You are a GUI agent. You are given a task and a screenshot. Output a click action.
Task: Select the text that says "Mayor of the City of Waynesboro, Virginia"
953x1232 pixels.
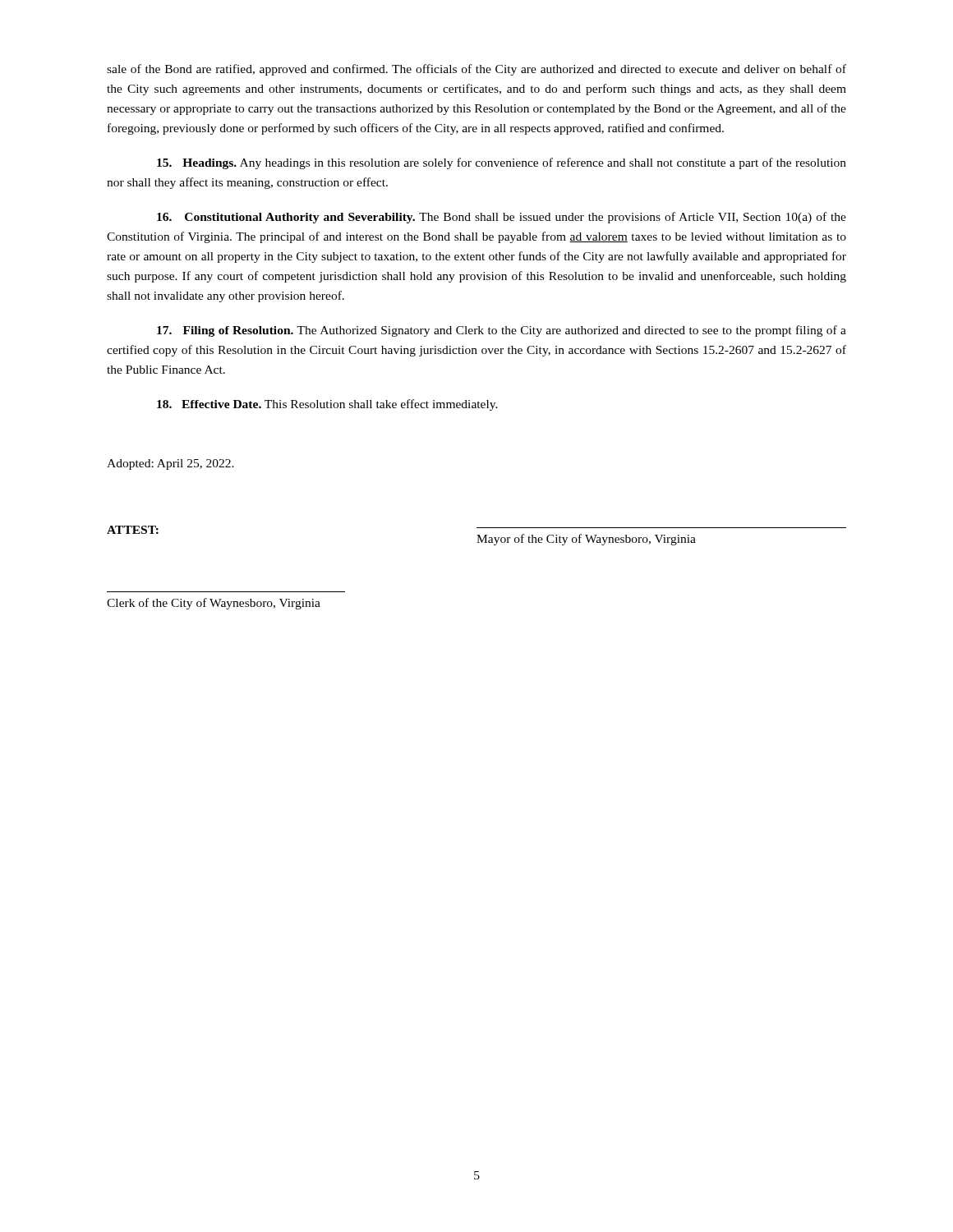click(586, 539)
